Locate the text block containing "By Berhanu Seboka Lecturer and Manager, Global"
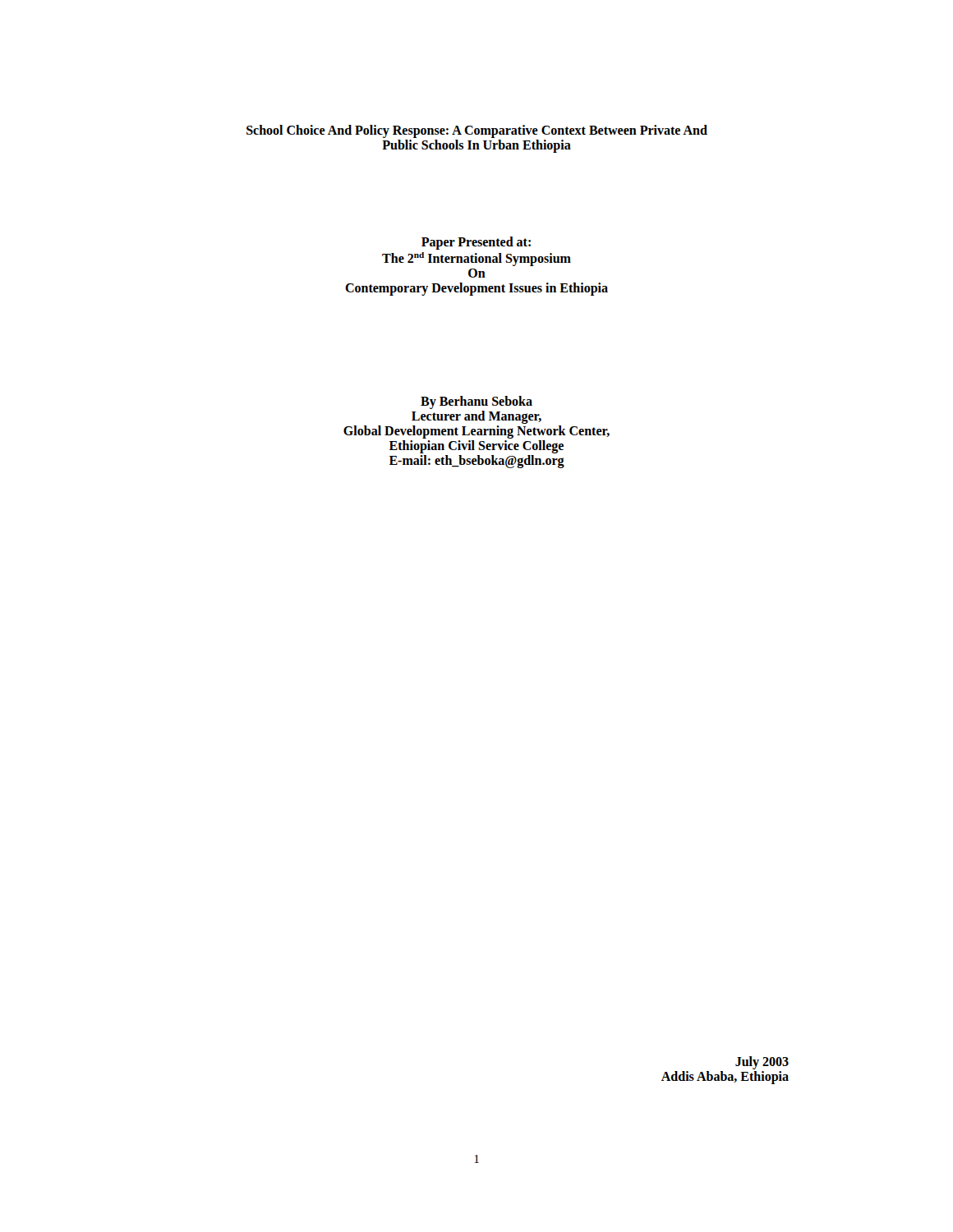Image resolution: width=953 pixels, height=1232 pixels. (x=476, y=431)
